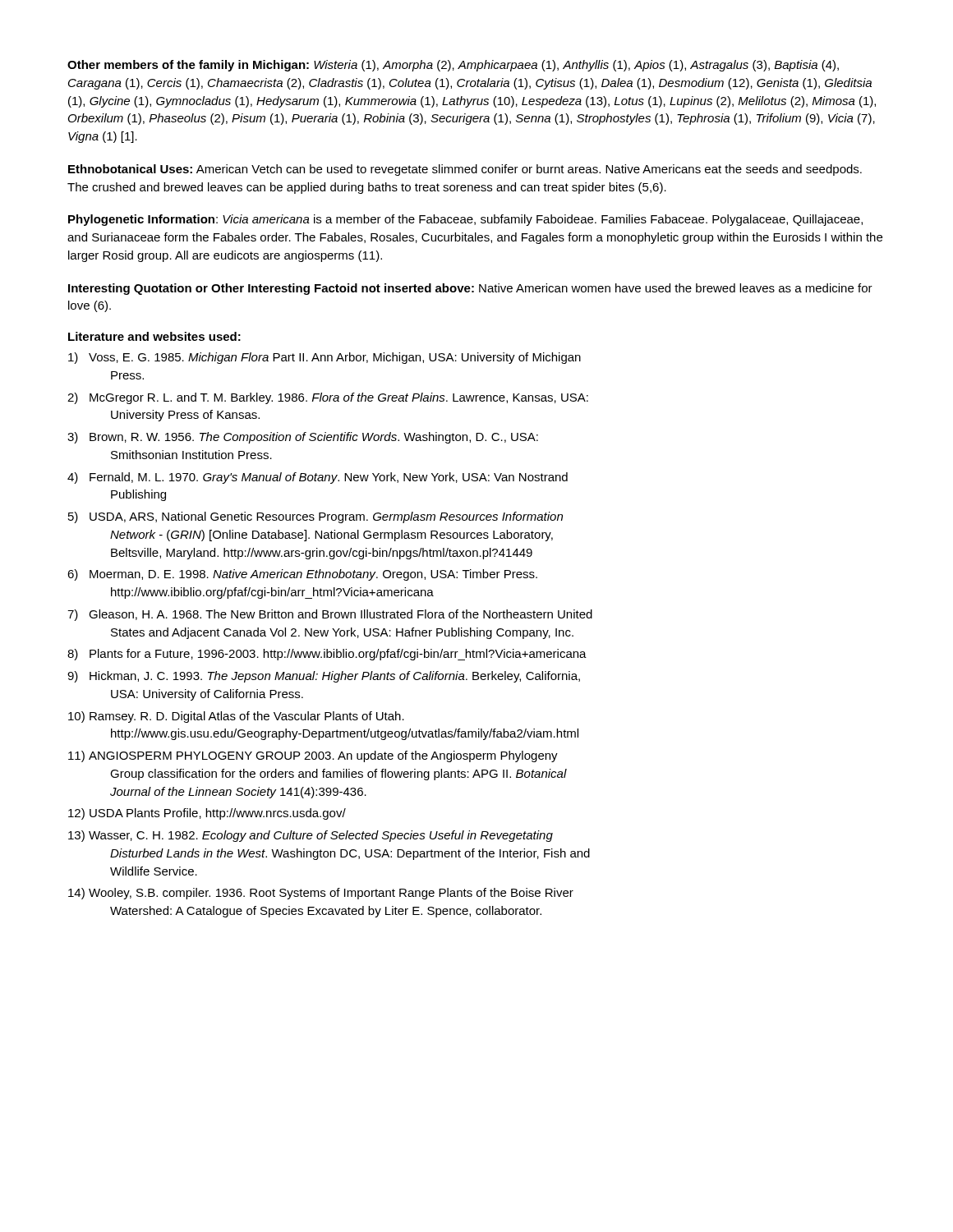Select the list item with the text "2) McGregor R. L. and T. M. Barkley."
The width and height of the screenshot is (953, 1232).
(476, 406)
